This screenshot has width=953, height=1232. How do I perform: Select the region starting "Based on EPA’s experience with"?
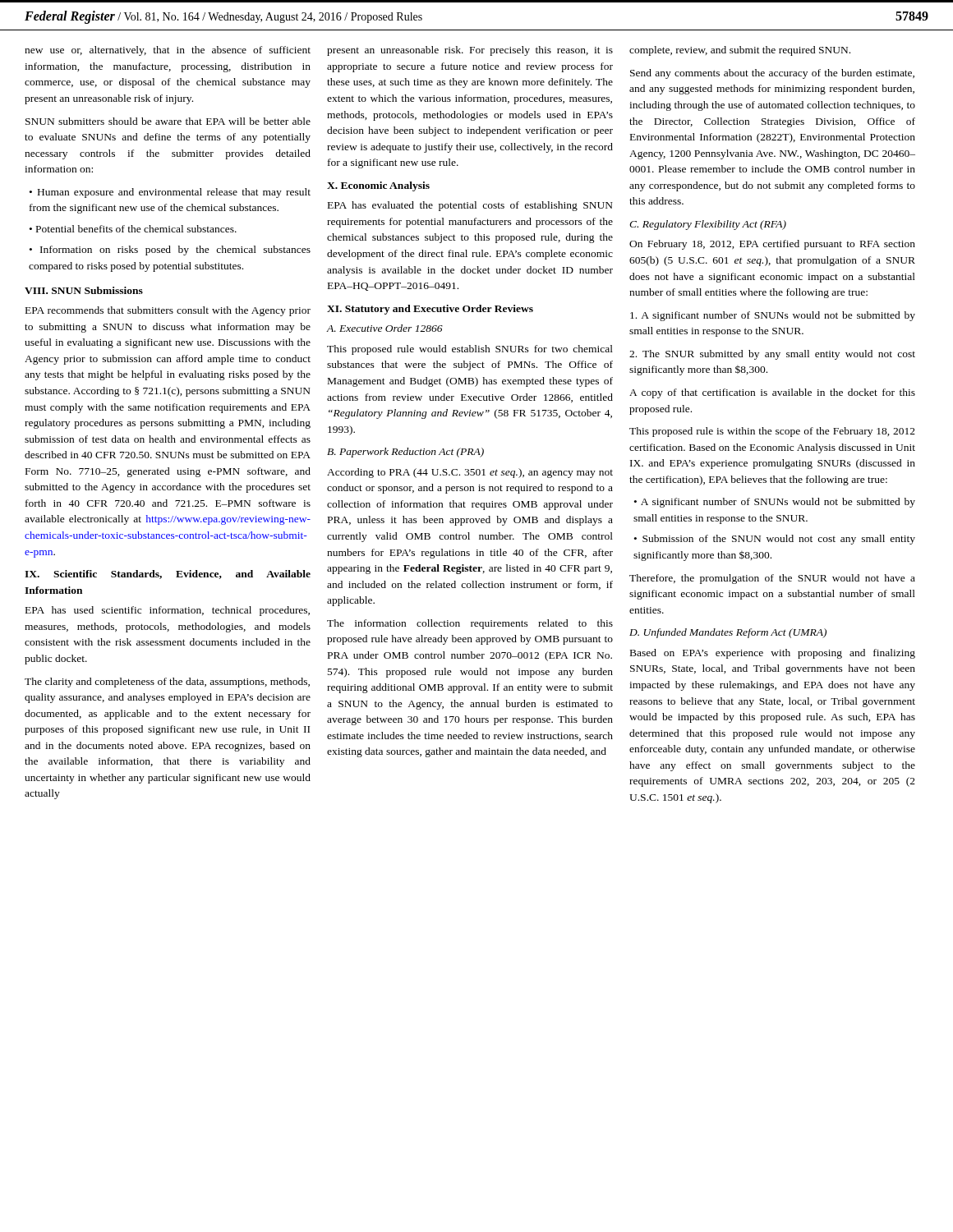coord(772,725)
